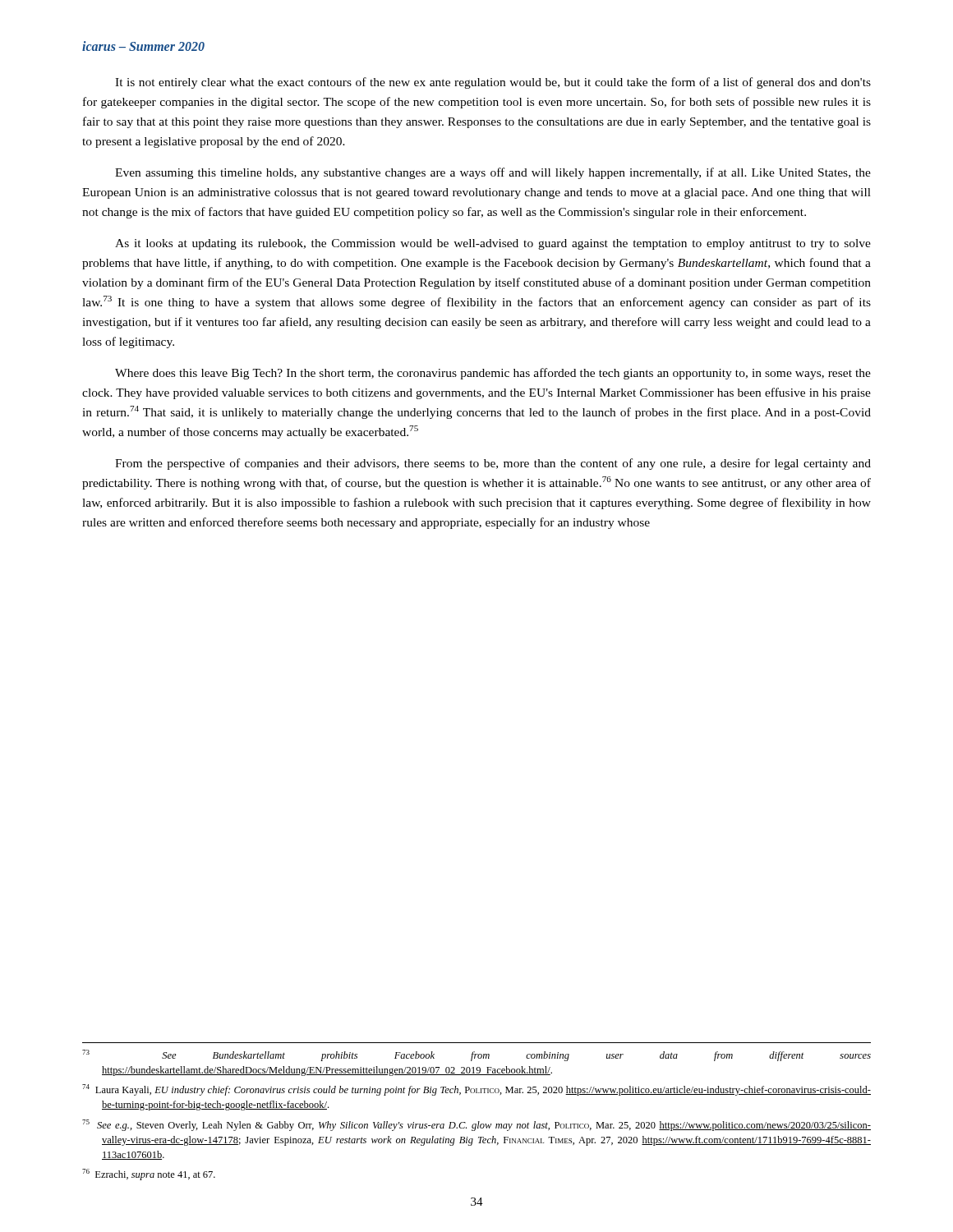
Task: Find the block on this page that starts "75 See e.g., Steven Overly, Leah Nylen &"
Action: click(x=476, y=1139)
